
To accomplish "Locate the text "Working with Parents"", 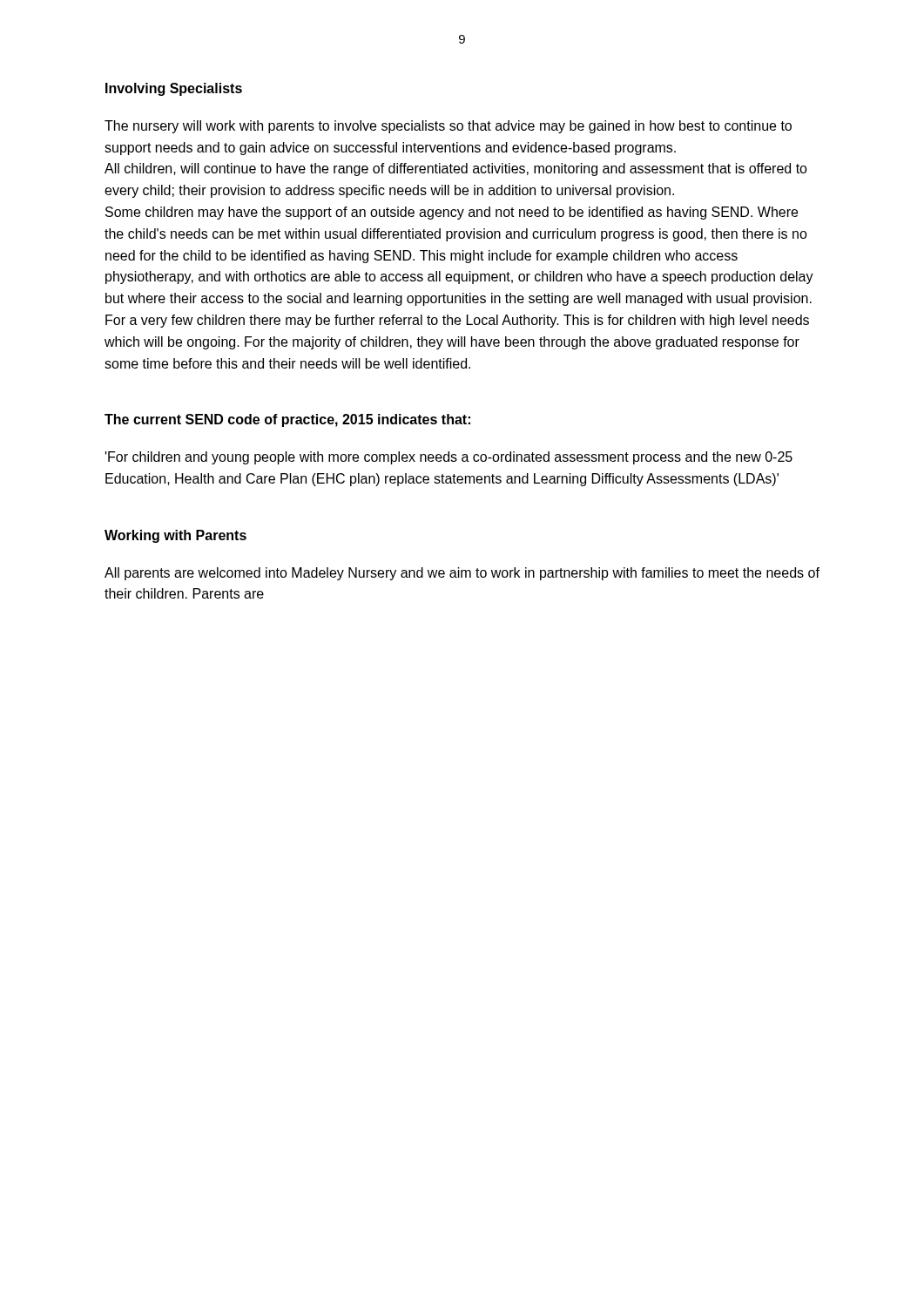I will [x=176, y=535].
